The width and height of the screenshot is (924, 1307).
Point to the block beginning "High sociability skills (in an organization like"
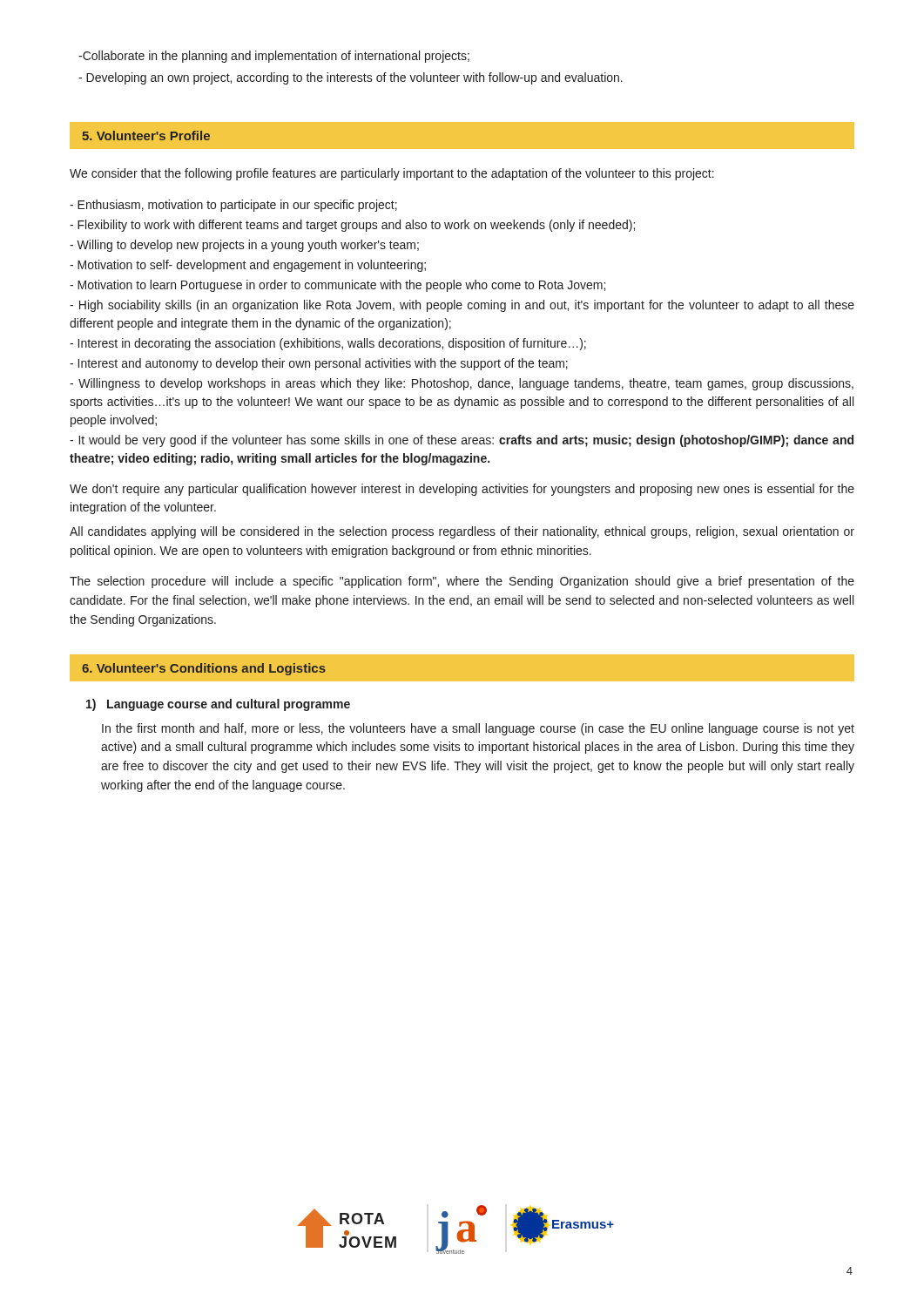[462, 314]
